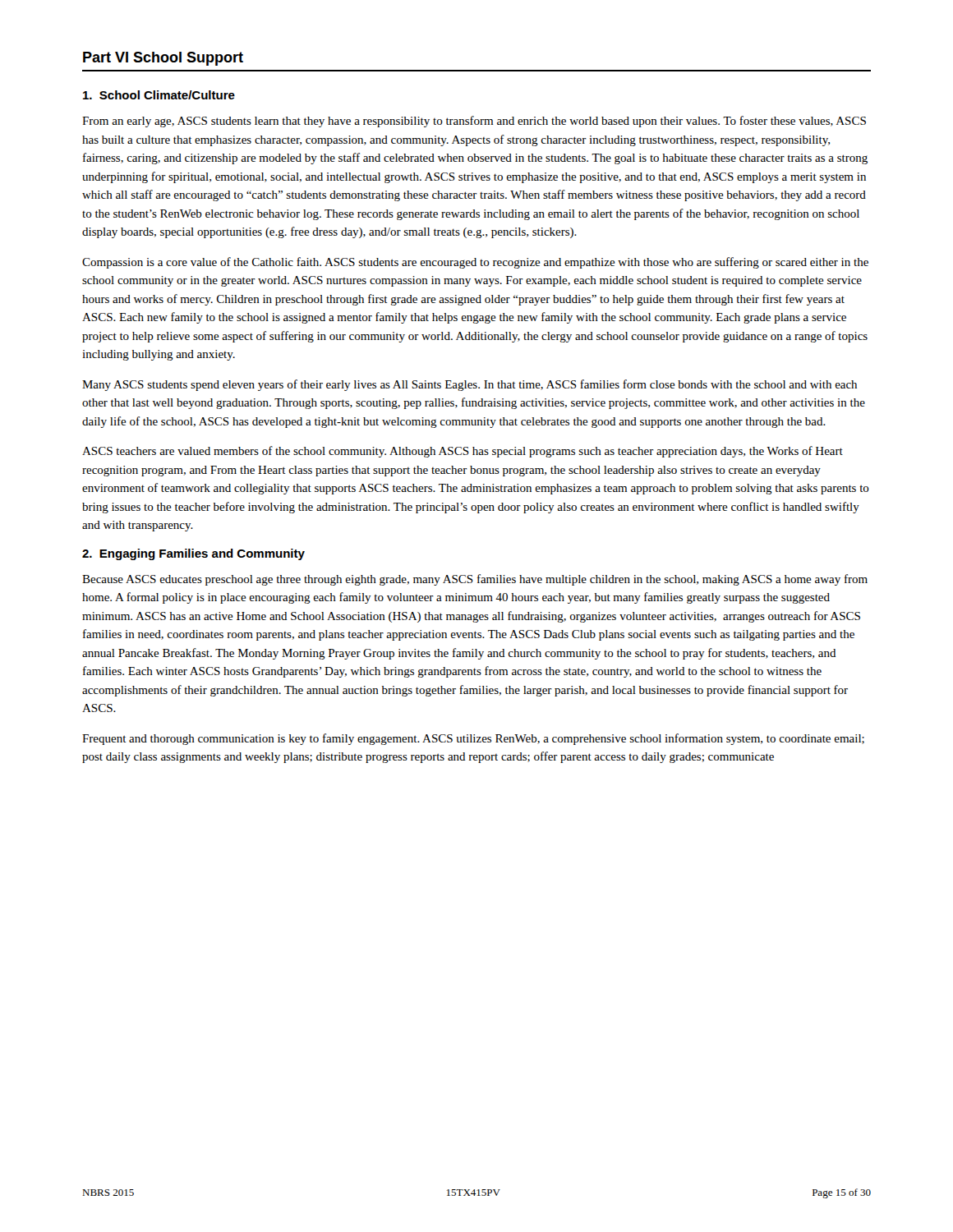953x1232 pixels.
Task: Locate the text block containing "ASCS teachers are"
Action: 476,488
